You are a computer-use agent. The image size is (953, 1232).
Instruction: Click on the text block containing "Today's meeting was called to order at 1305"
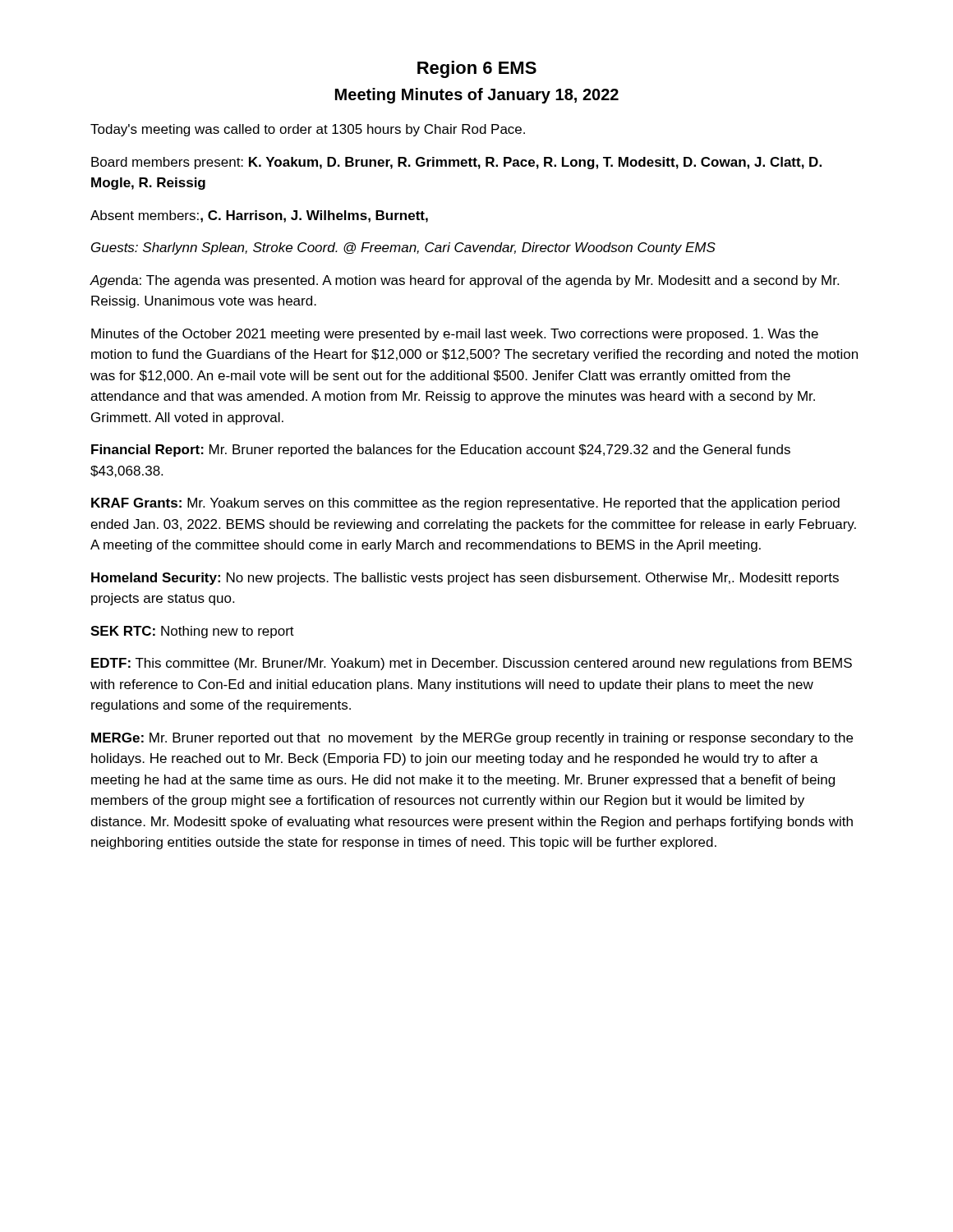point(308,129)
